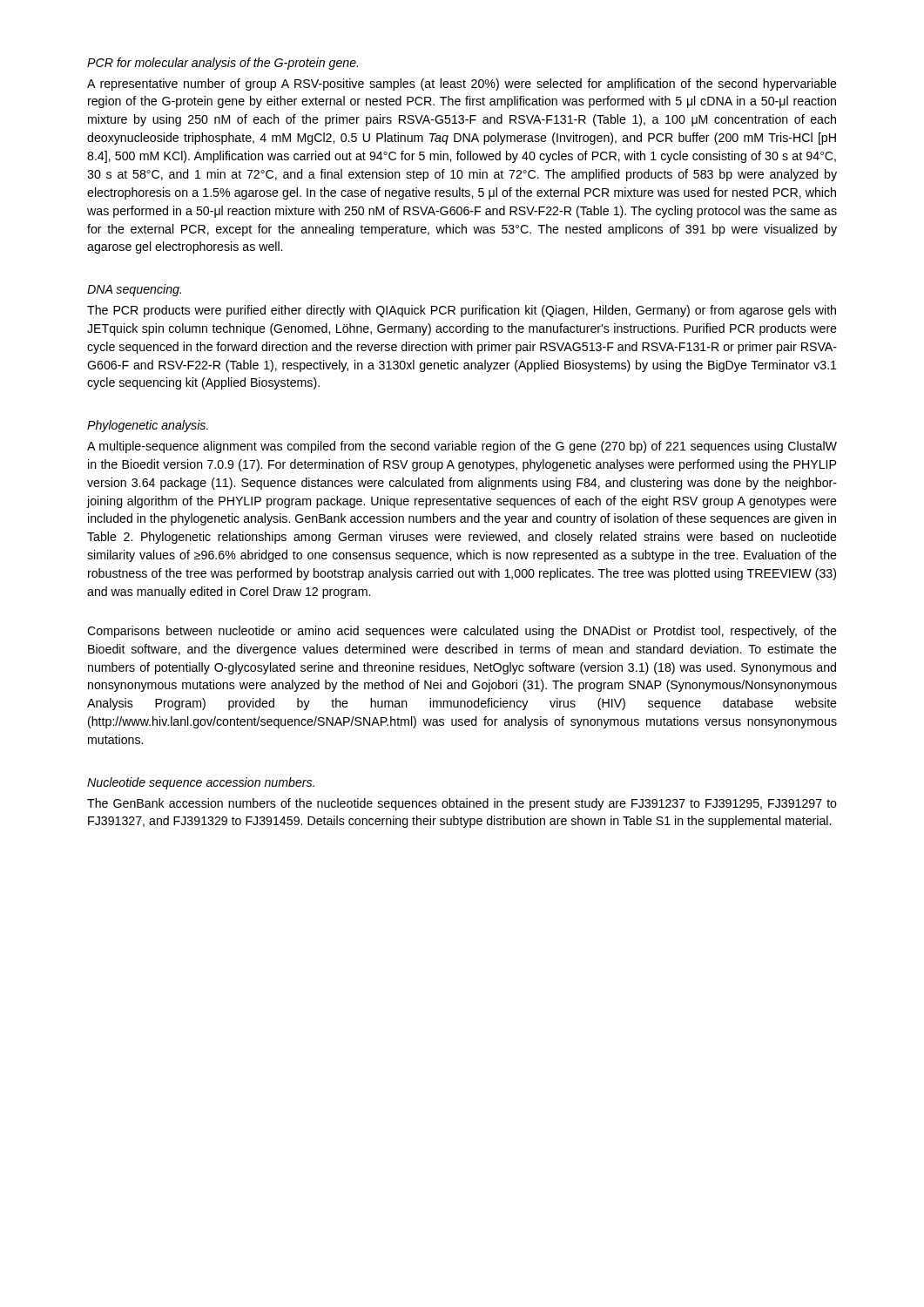This screenshot has width=924, height=1307.
Task: Locate the block of text that opens with "Comparisons between nucleotide or amino acid"
Action: (x=462, y=685)
